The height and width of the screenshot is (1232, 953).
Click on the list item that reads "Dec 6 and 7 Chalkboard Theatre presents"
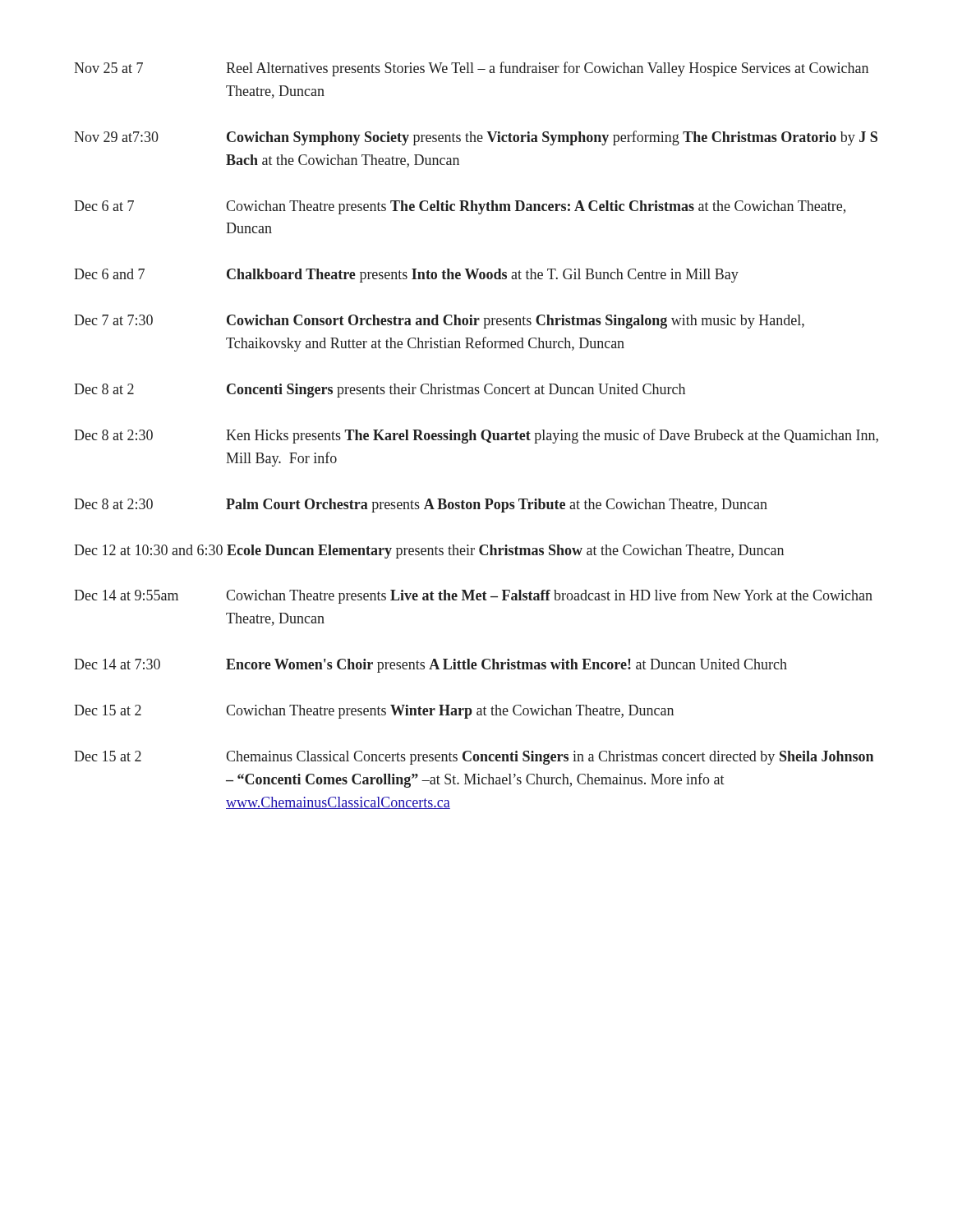(x=476, y=275)
